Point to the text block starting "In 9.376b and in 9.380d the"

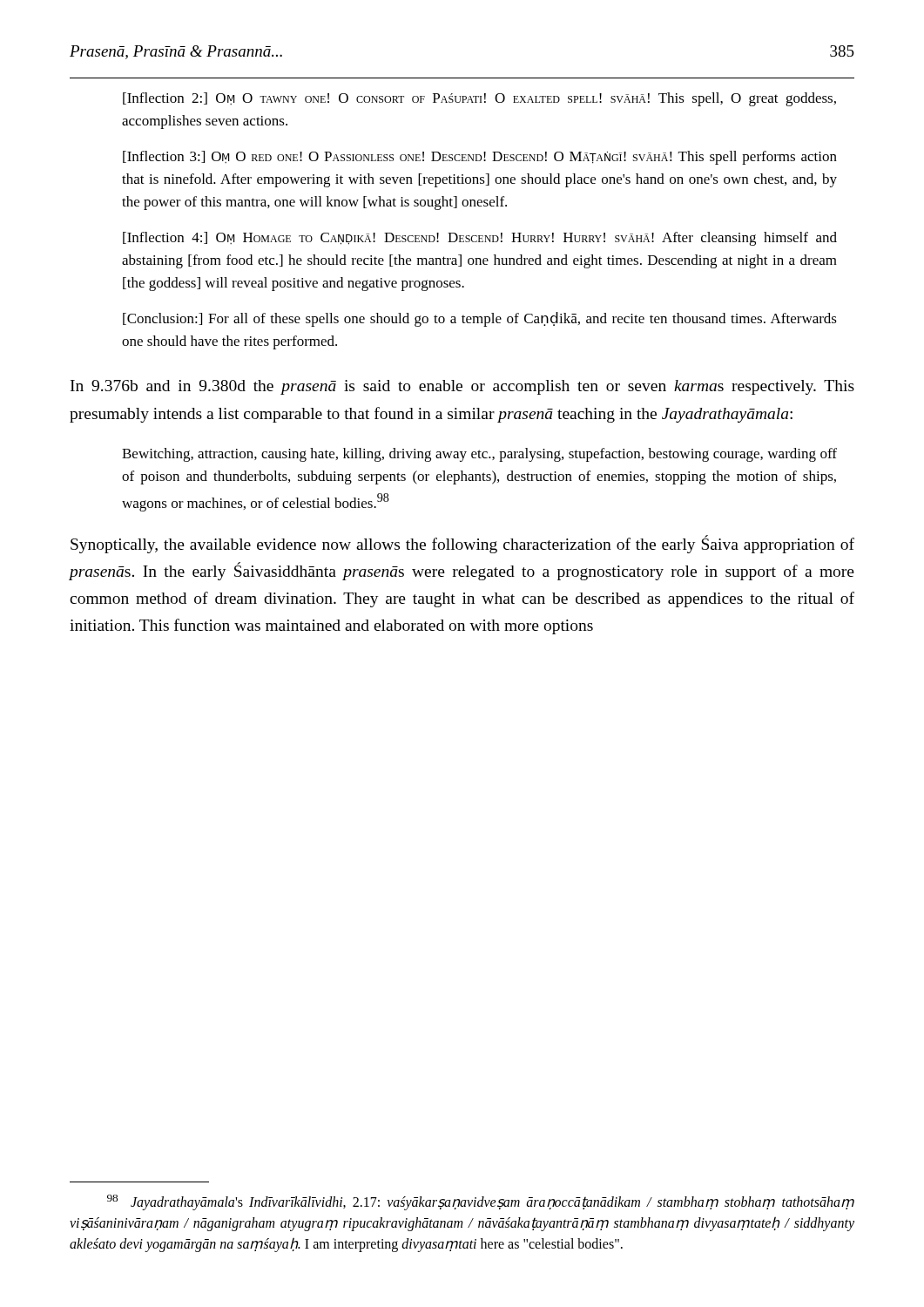click(462, 400)
